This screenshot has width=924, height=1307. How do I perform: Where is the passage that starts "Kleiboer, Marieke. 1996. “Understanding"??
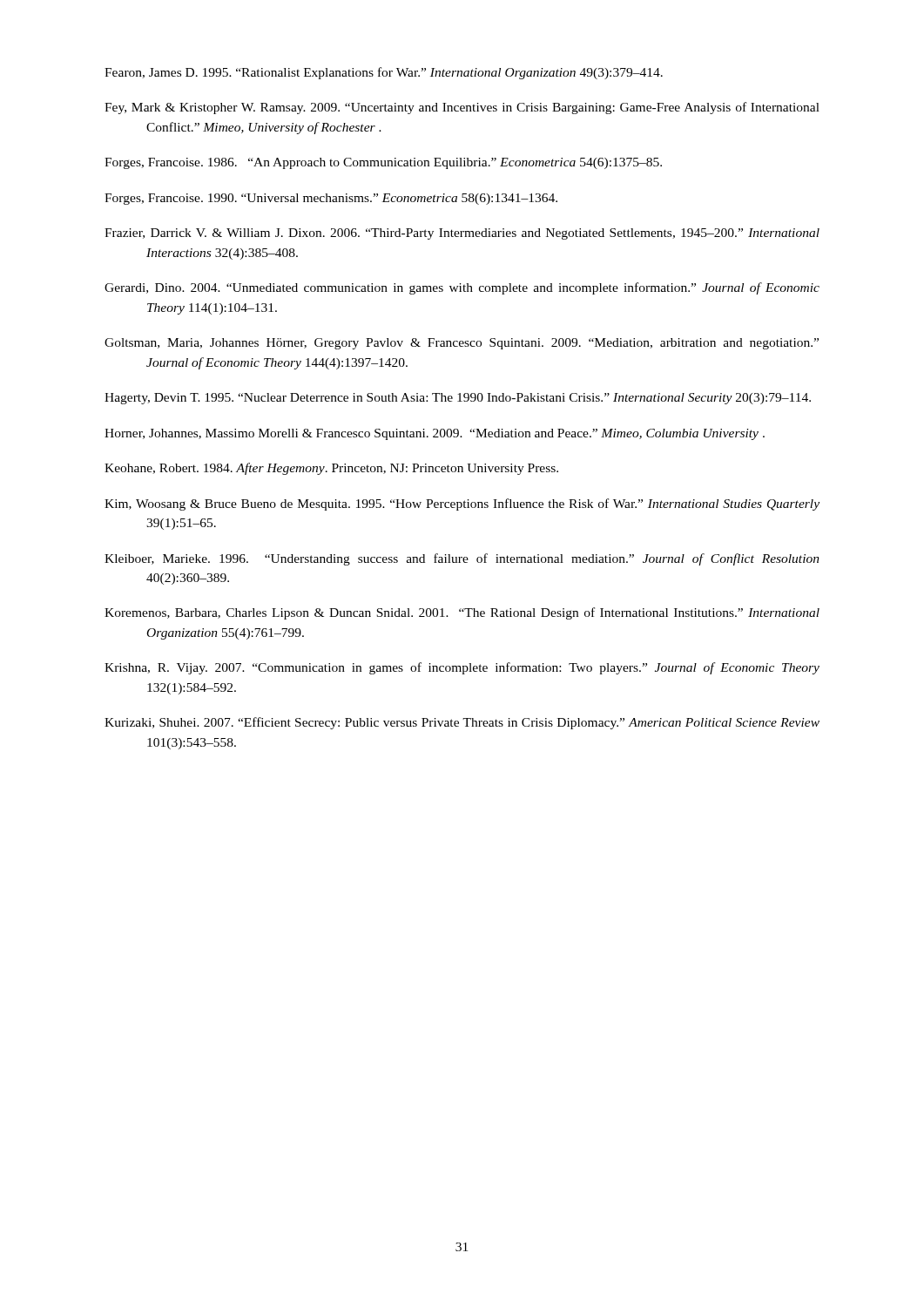coord(462,567)
